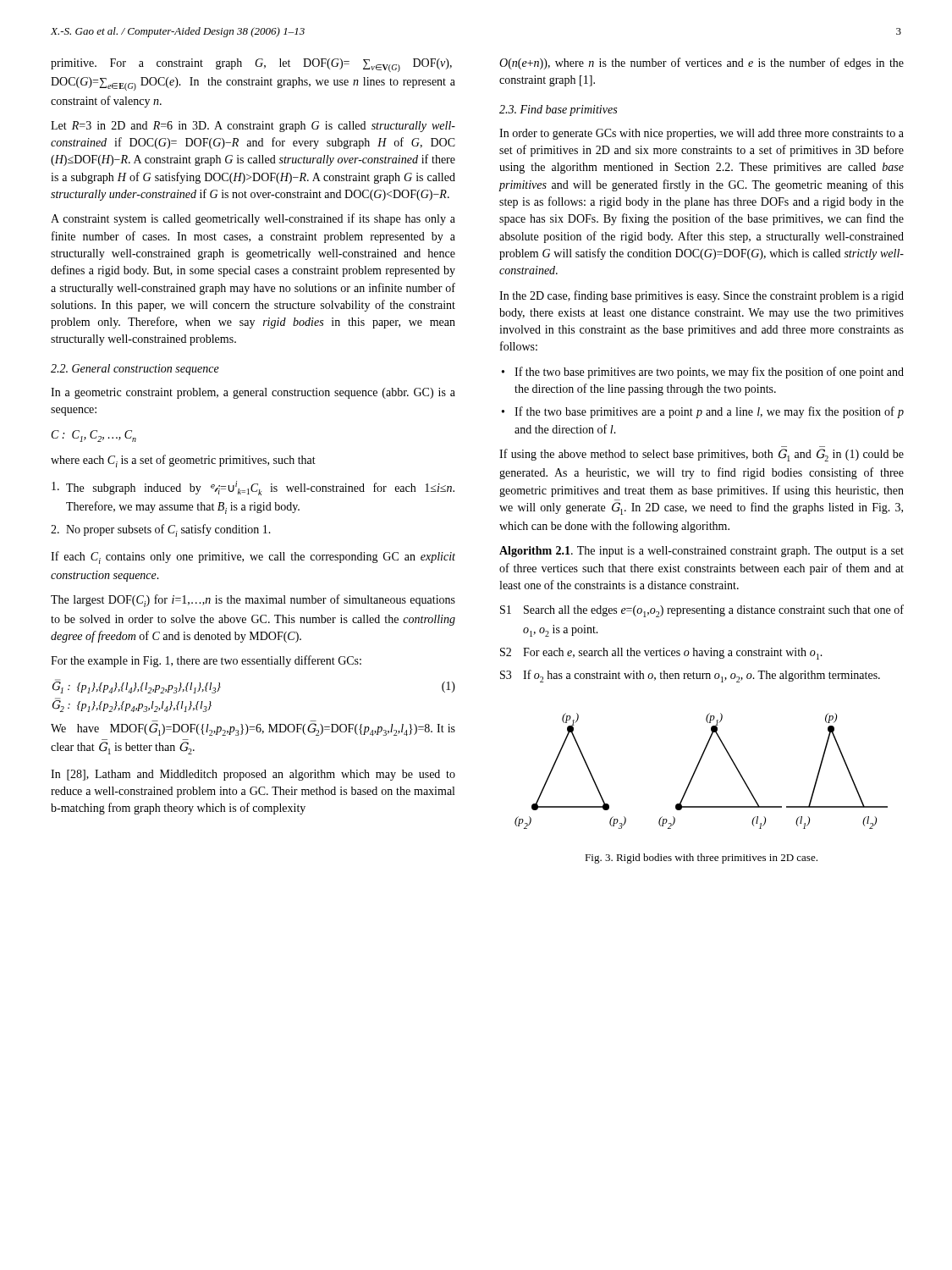
Task: Locate the text block containing "Algorithm 2.1. The input is"
Action: (x=701, y=569)
